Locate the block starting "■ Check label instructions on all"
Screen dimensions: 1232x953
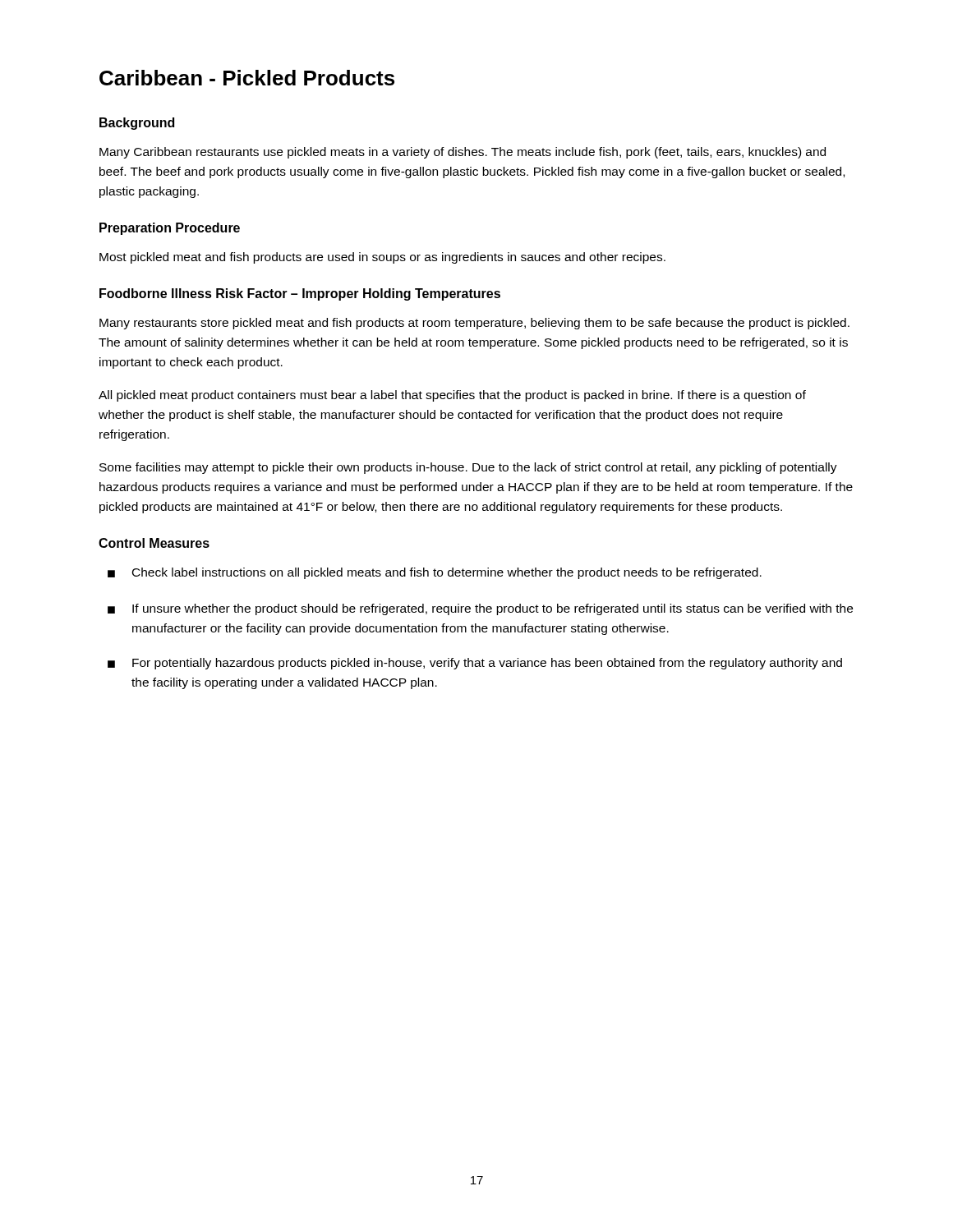pos(481,574)
